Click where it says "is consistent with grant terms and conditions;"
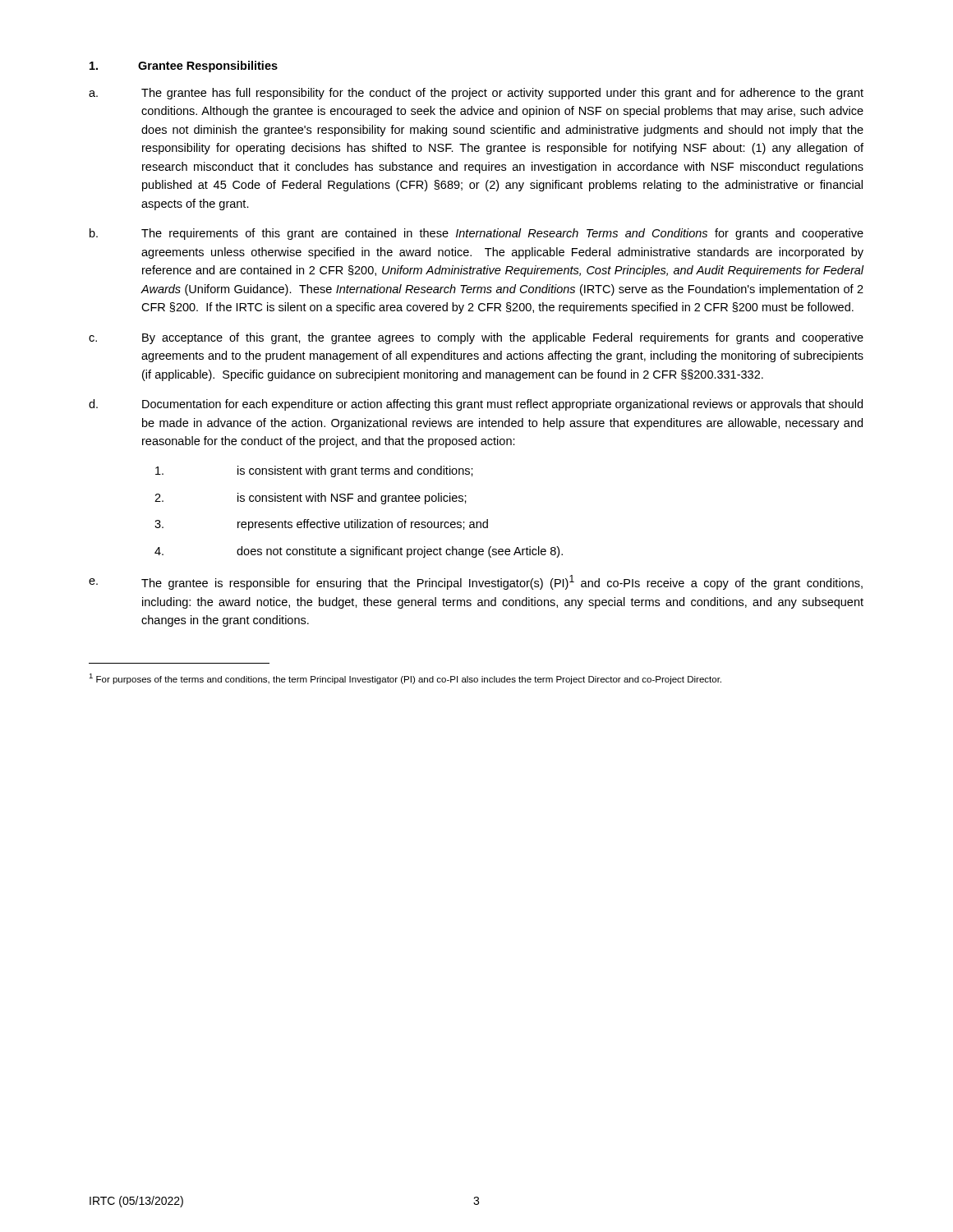 tap(476, 471)
